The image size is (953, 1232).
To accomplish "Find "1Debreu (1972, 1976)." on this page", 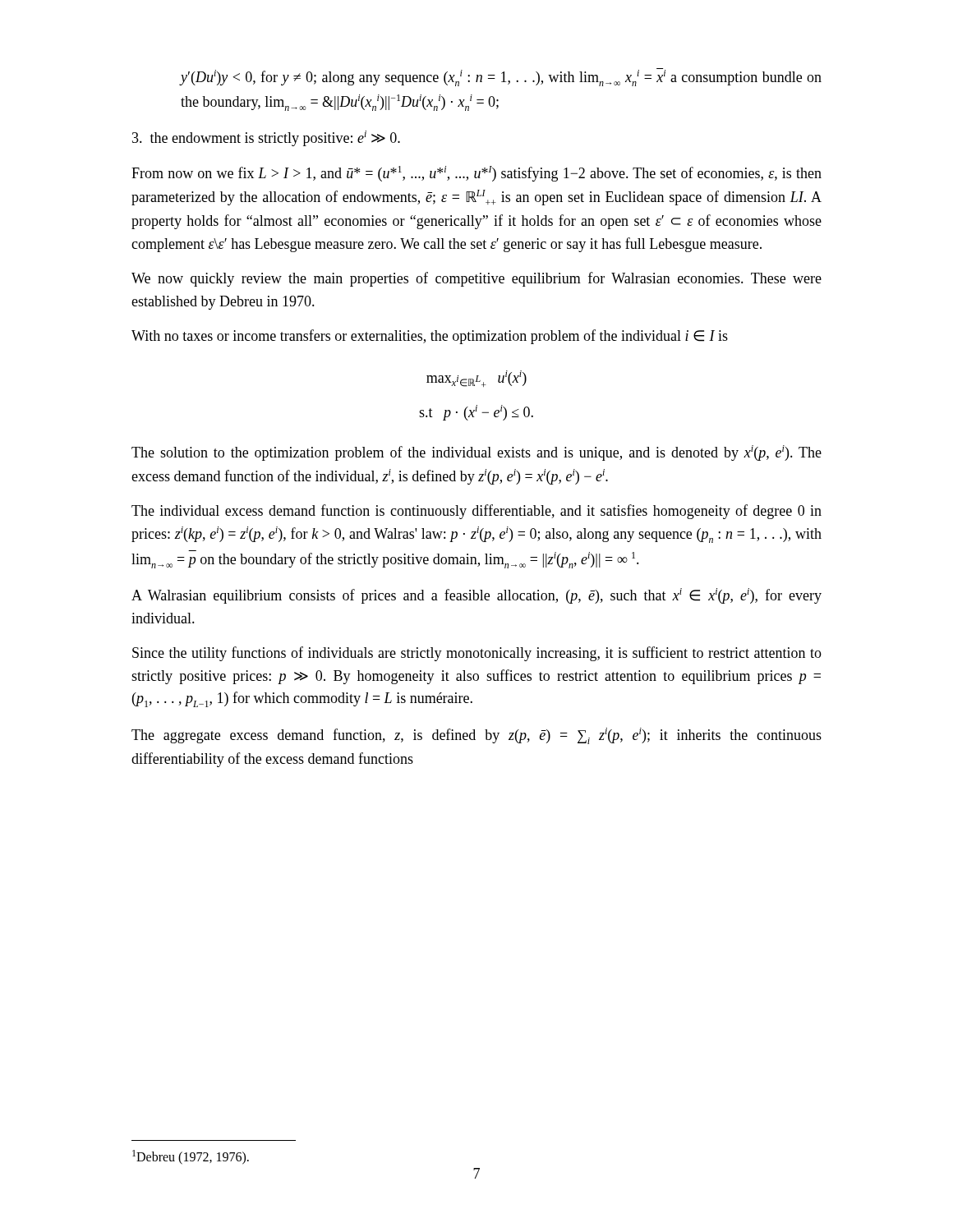I will (214, 1152).
